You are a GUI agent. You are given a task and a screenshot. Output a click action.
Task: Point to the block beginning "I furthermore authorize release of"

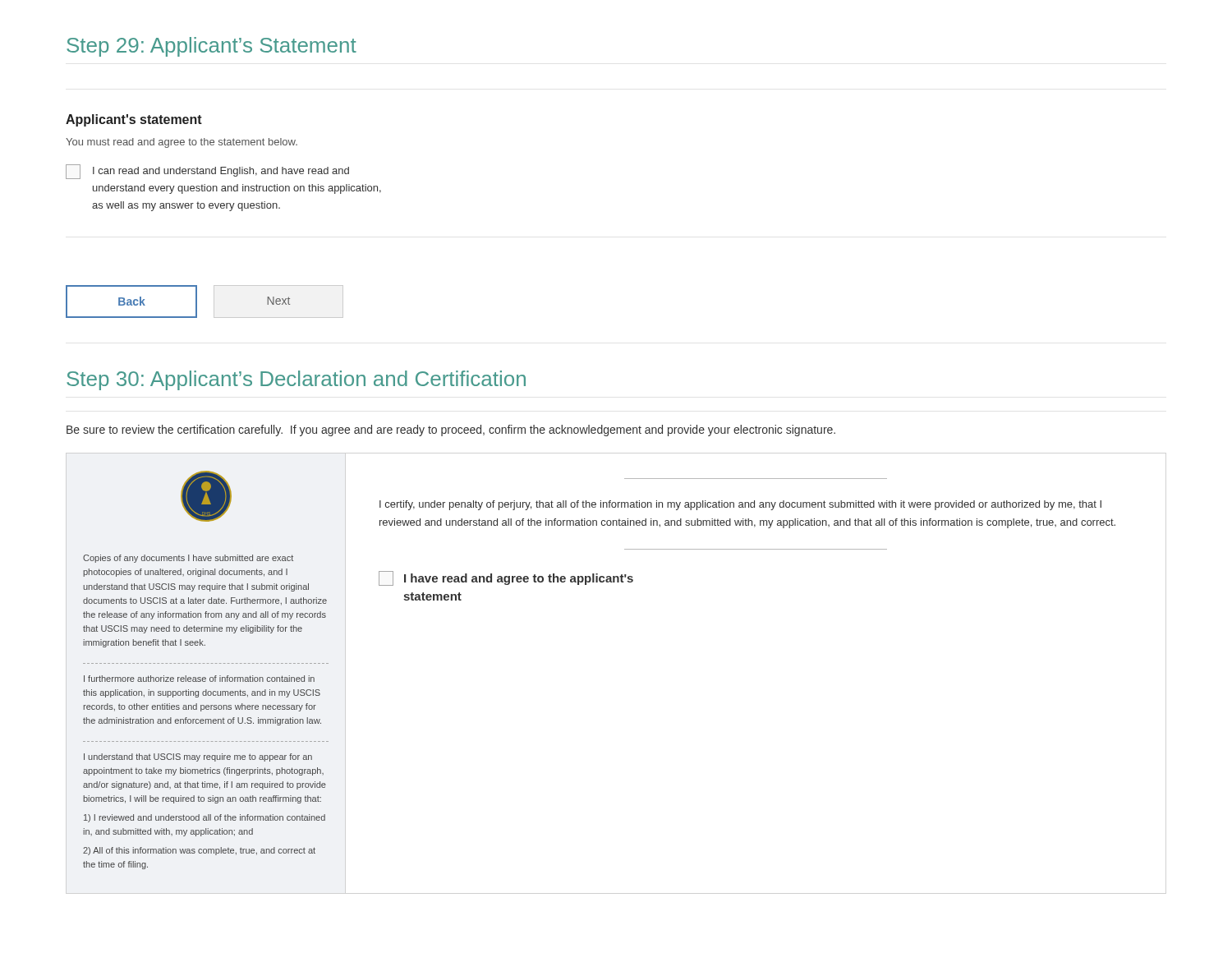click(202, 699)
